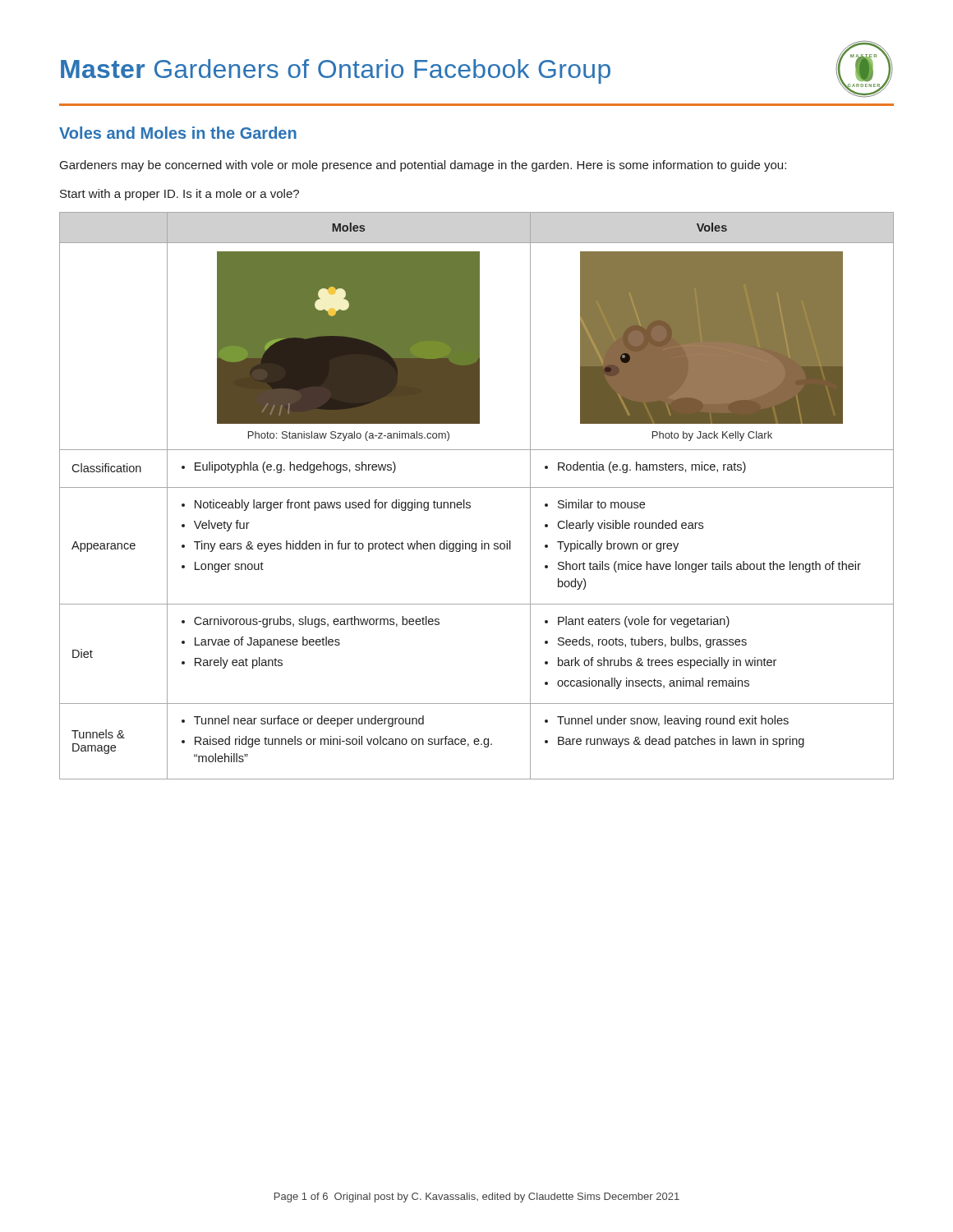Click on the table containing "Moles"
Image resolution: width=953 pixels, height=1232 pixels.
point(476,495)
